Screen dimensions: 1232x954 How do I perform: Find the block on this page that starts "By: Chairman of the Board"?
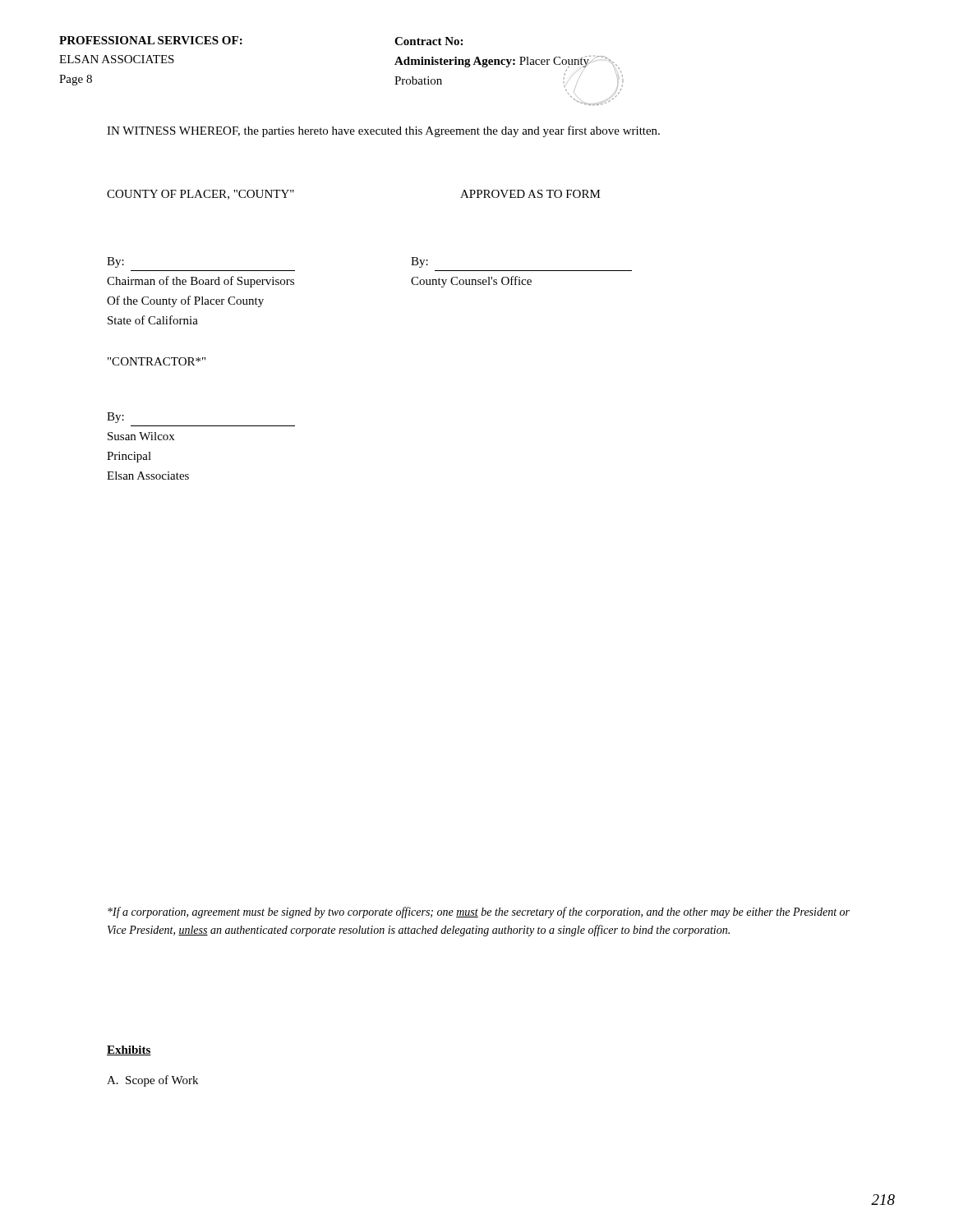(x=201, y=291)
